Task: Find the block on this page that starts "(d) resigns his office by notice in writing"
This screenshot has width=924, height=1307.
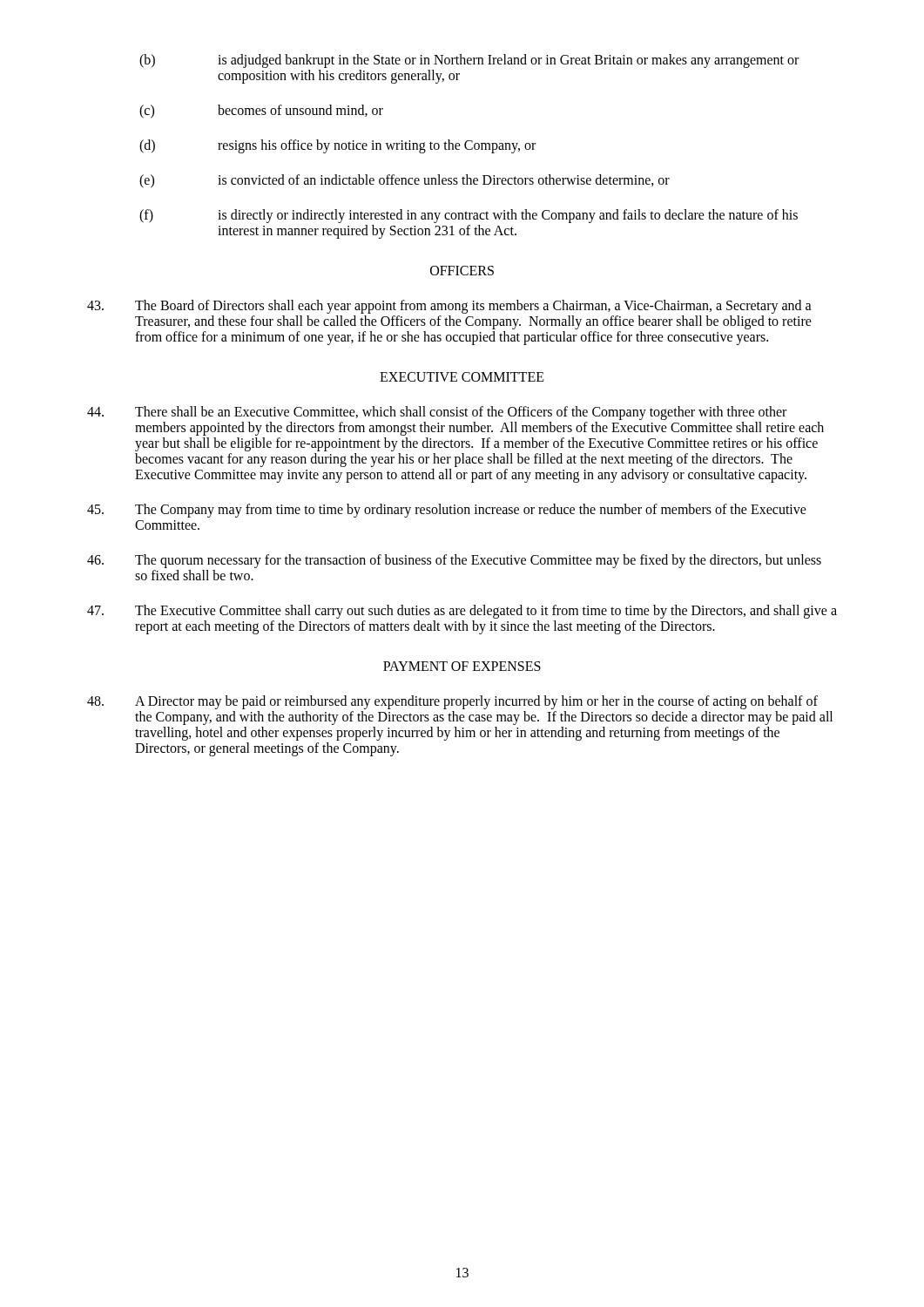Action: tap(462, 145)
